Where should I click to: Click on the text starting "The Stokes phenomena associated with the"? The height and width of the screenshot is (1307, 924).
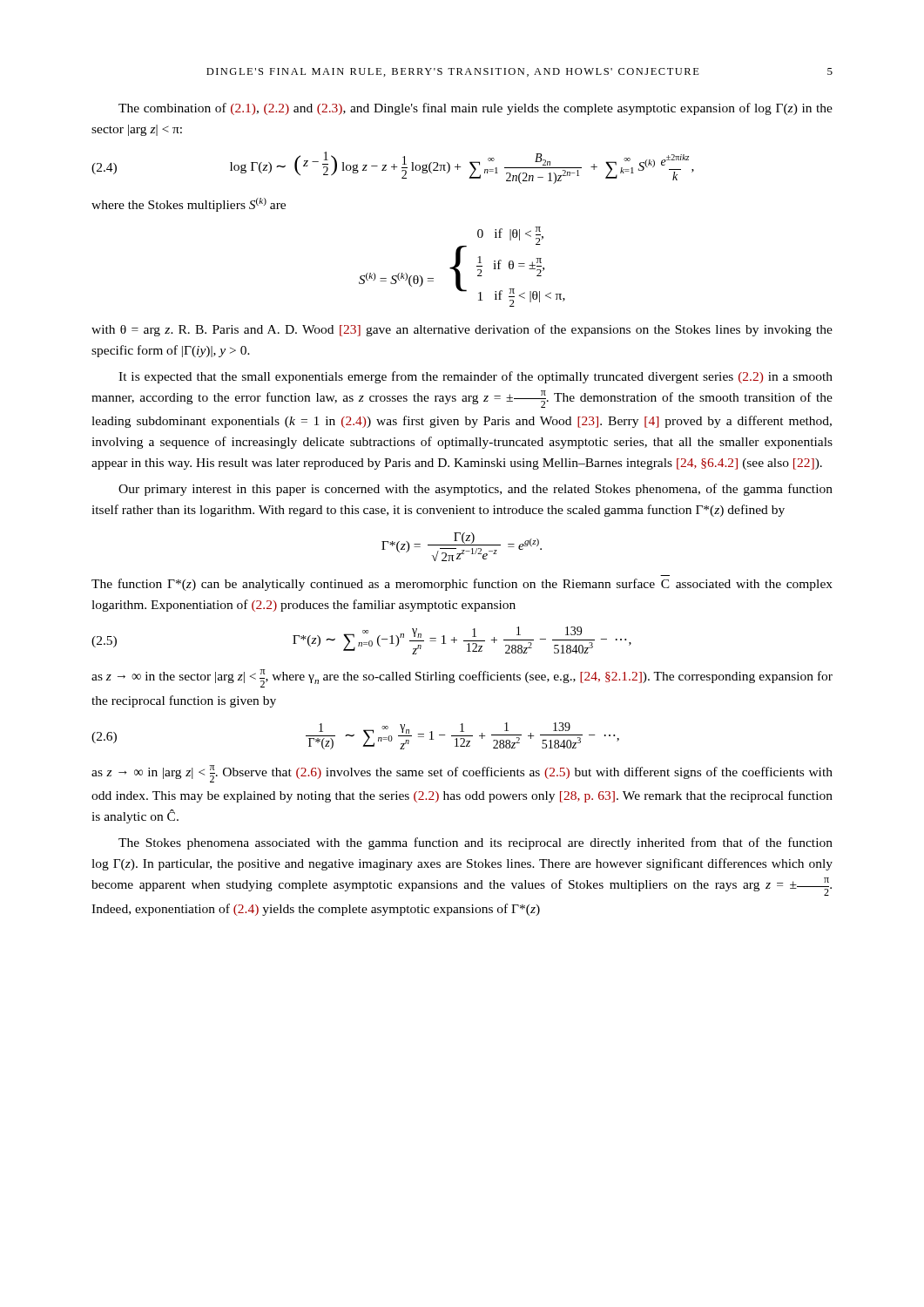pos(462,875)
